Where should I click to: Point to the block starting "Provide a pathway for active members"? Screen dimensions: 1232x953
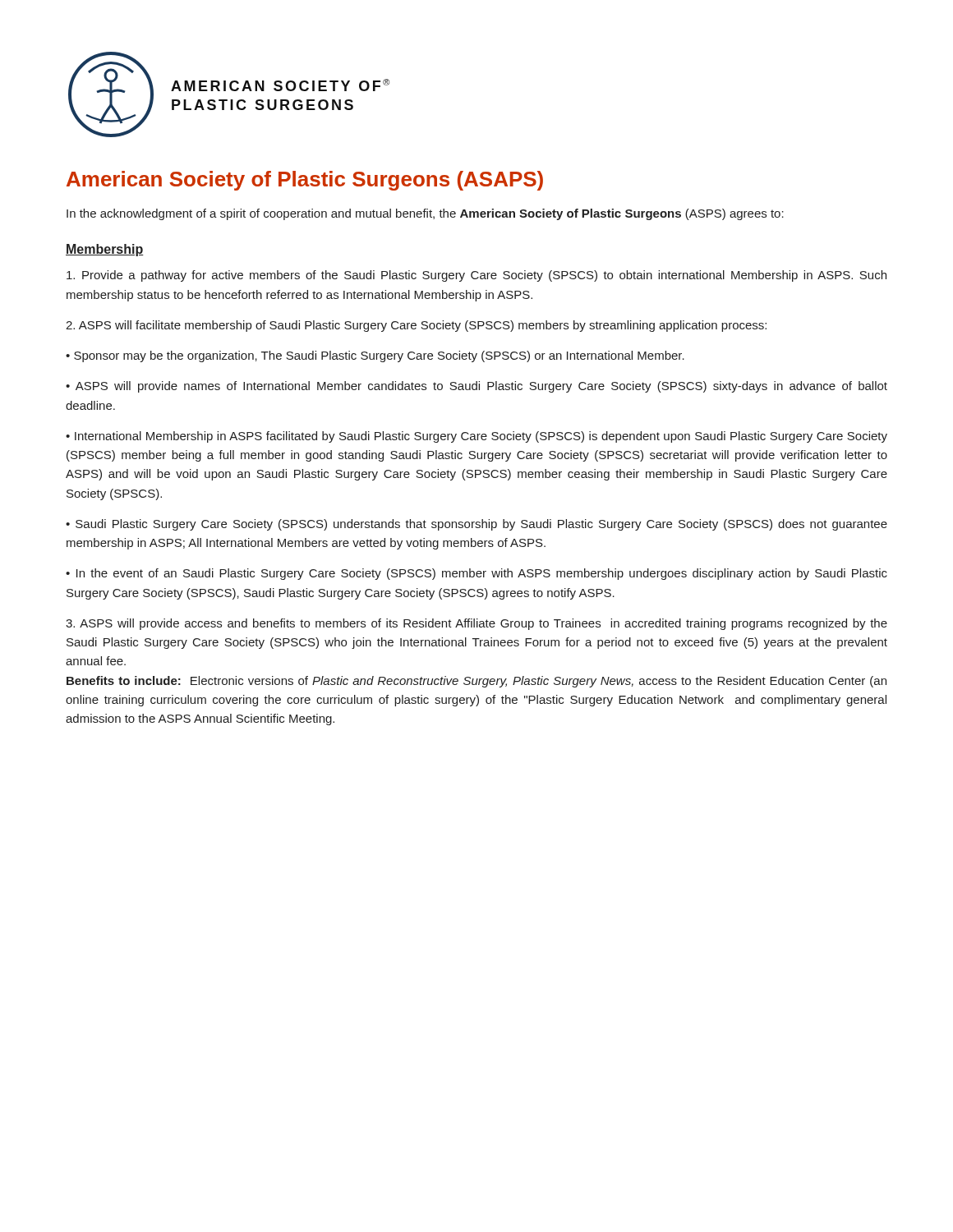point(476,284)
